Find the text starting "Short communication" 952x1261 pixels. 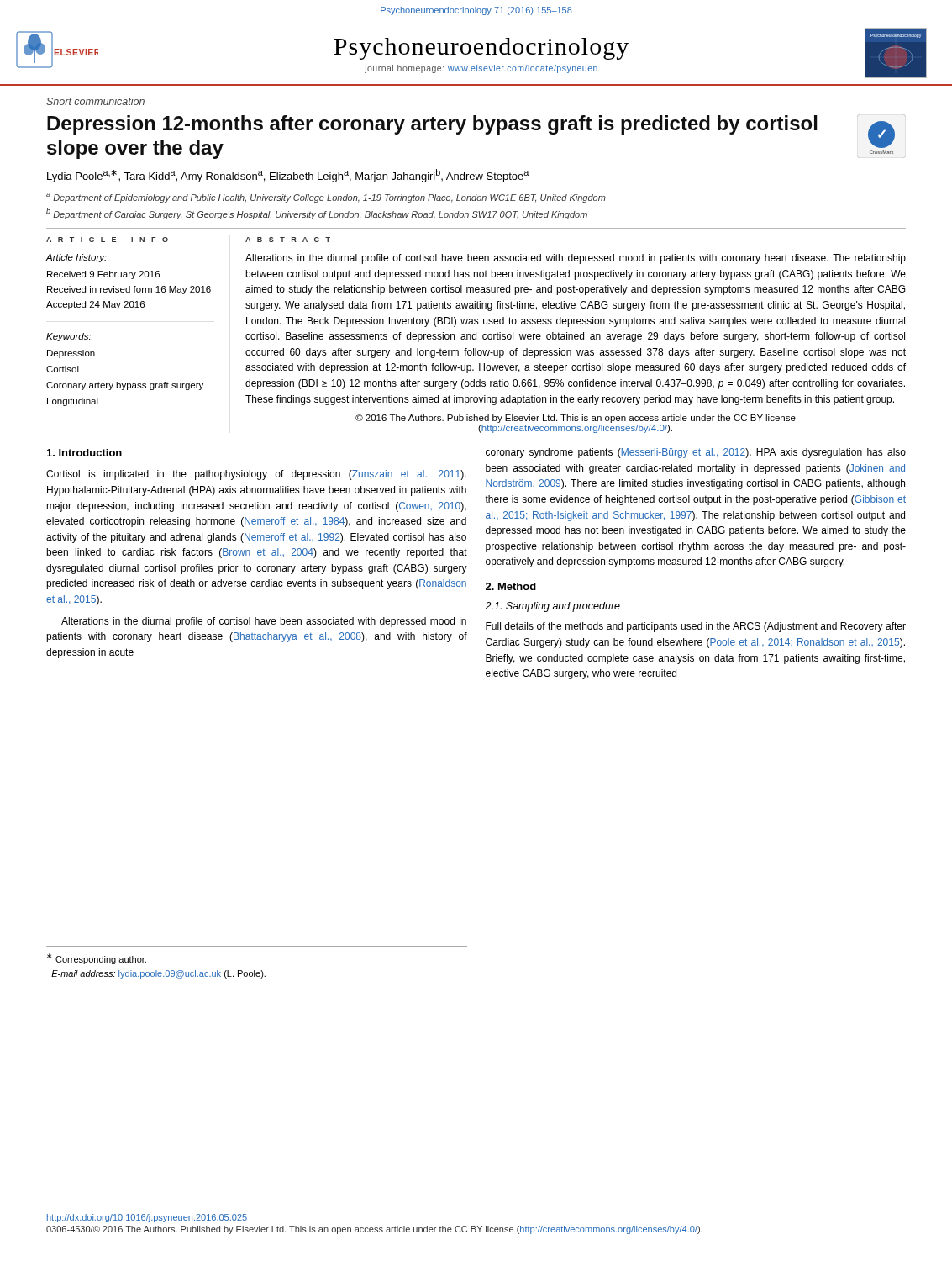(96, 102)
